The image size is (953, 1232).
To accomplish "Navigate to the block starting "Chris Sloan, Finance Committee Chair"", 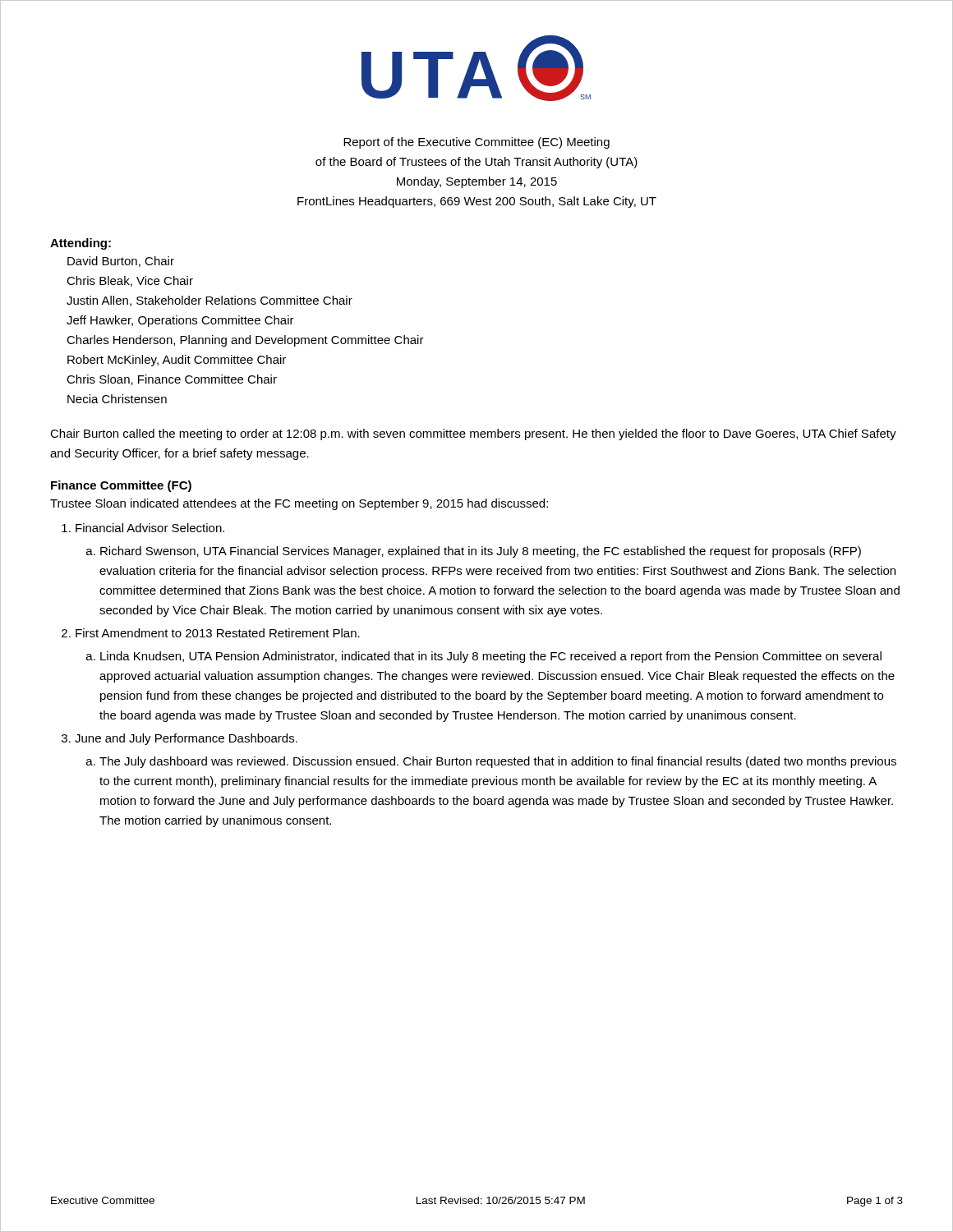I will point(172,379).
